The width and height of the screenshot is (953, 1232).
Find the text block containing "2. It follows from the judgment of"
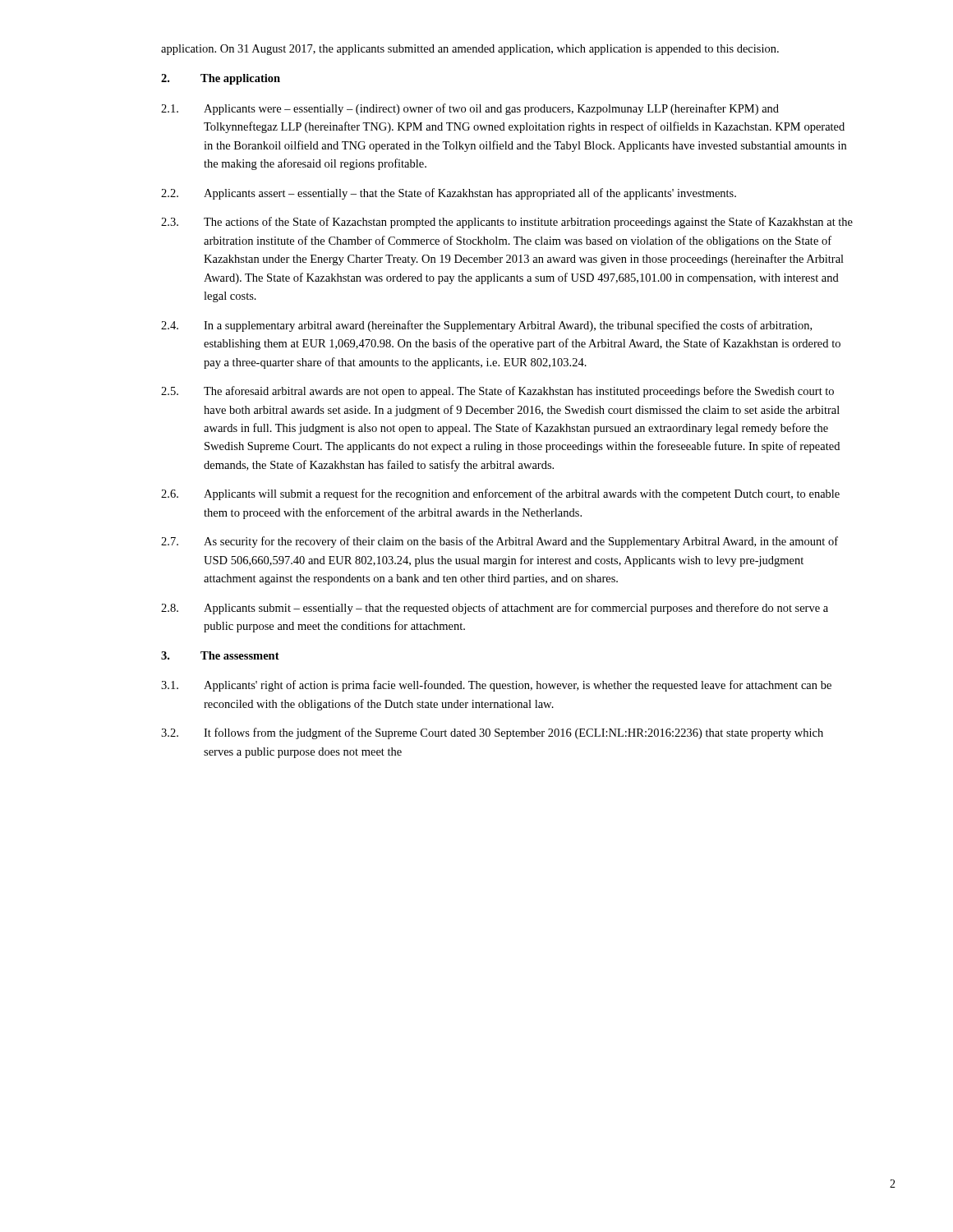[508, 742]
